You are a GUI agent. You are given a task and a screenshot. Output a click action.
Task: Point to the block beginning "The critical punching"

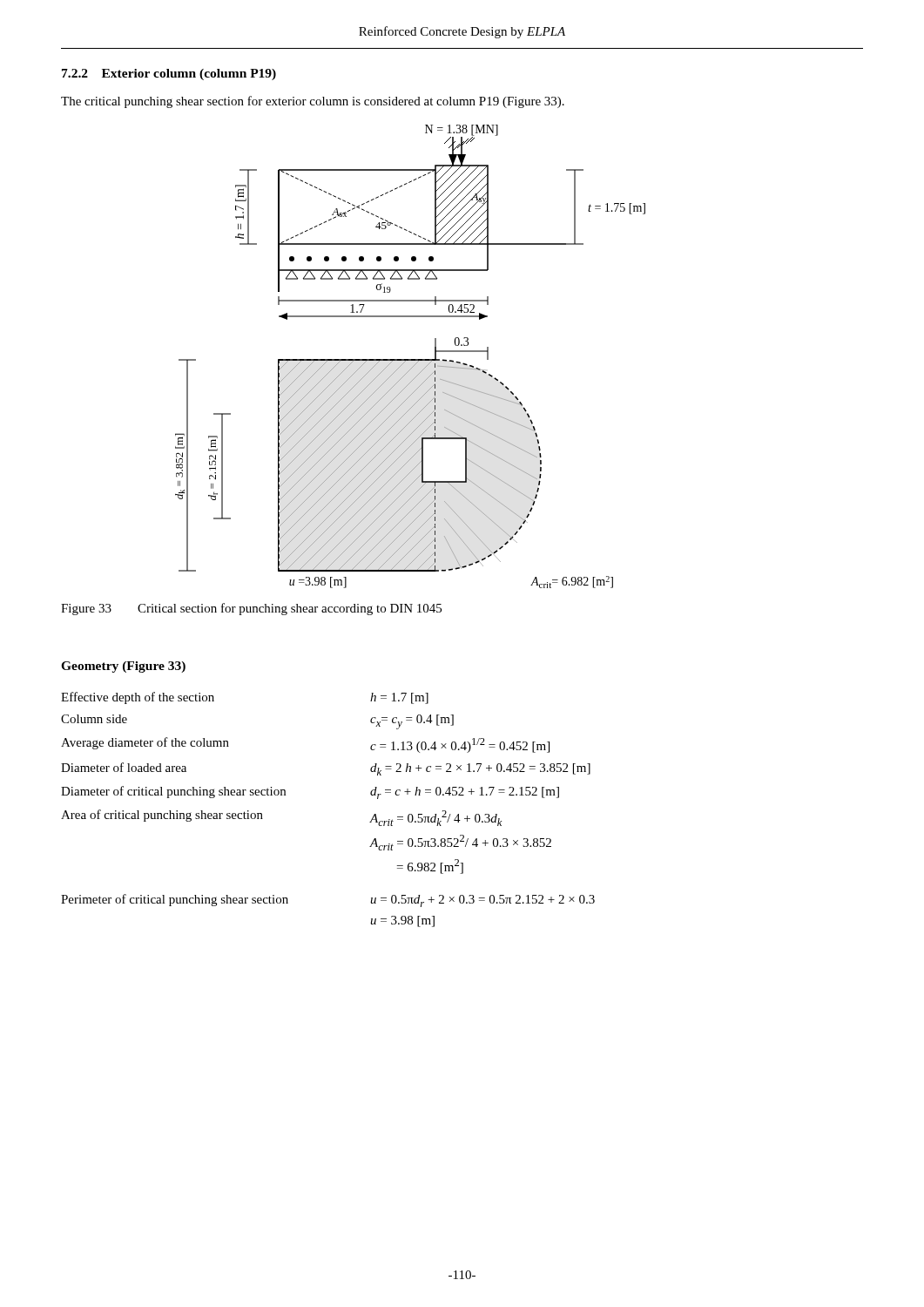tap(313, 101)
